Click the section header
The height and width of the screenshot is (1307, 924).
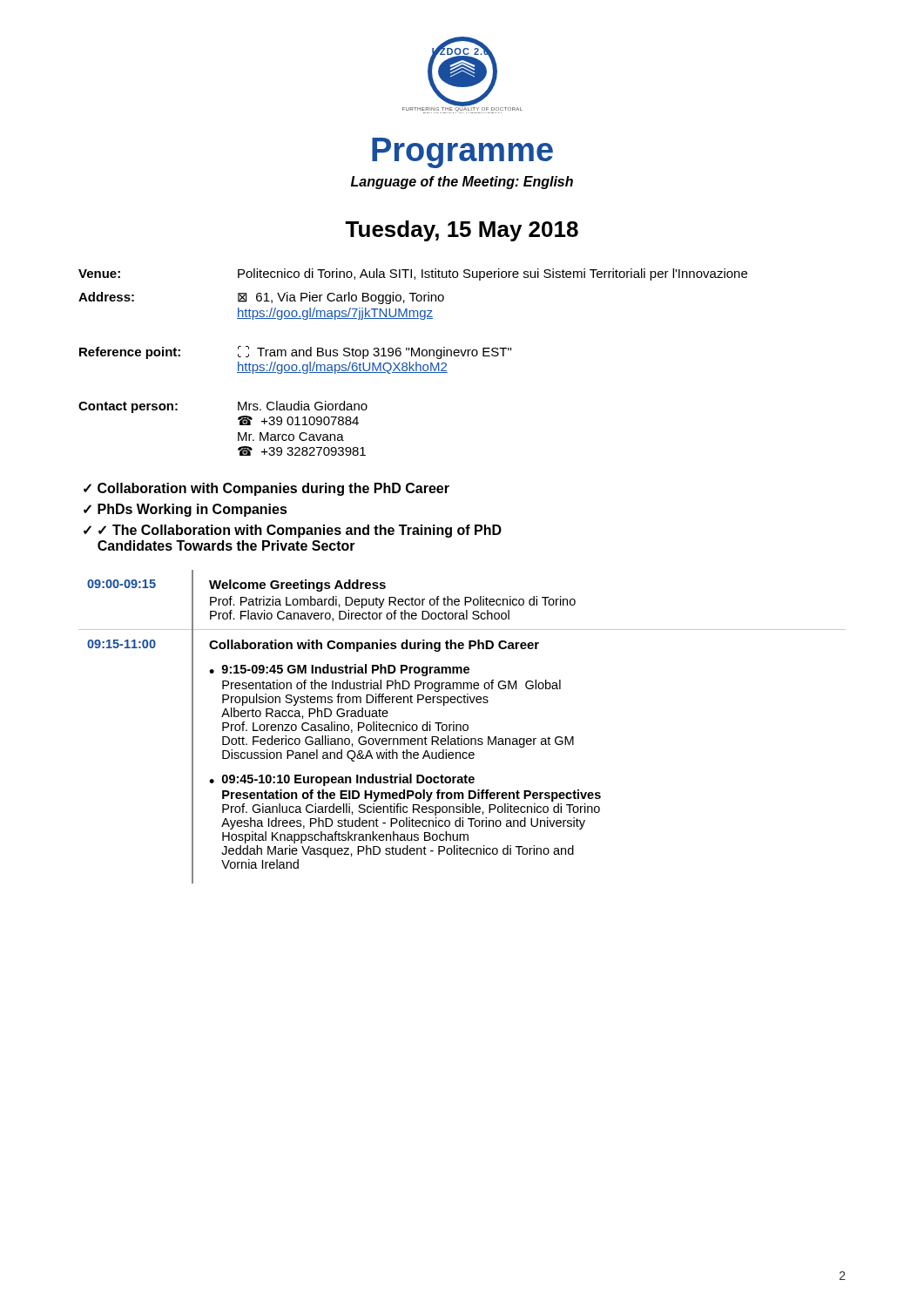point(462,229)
